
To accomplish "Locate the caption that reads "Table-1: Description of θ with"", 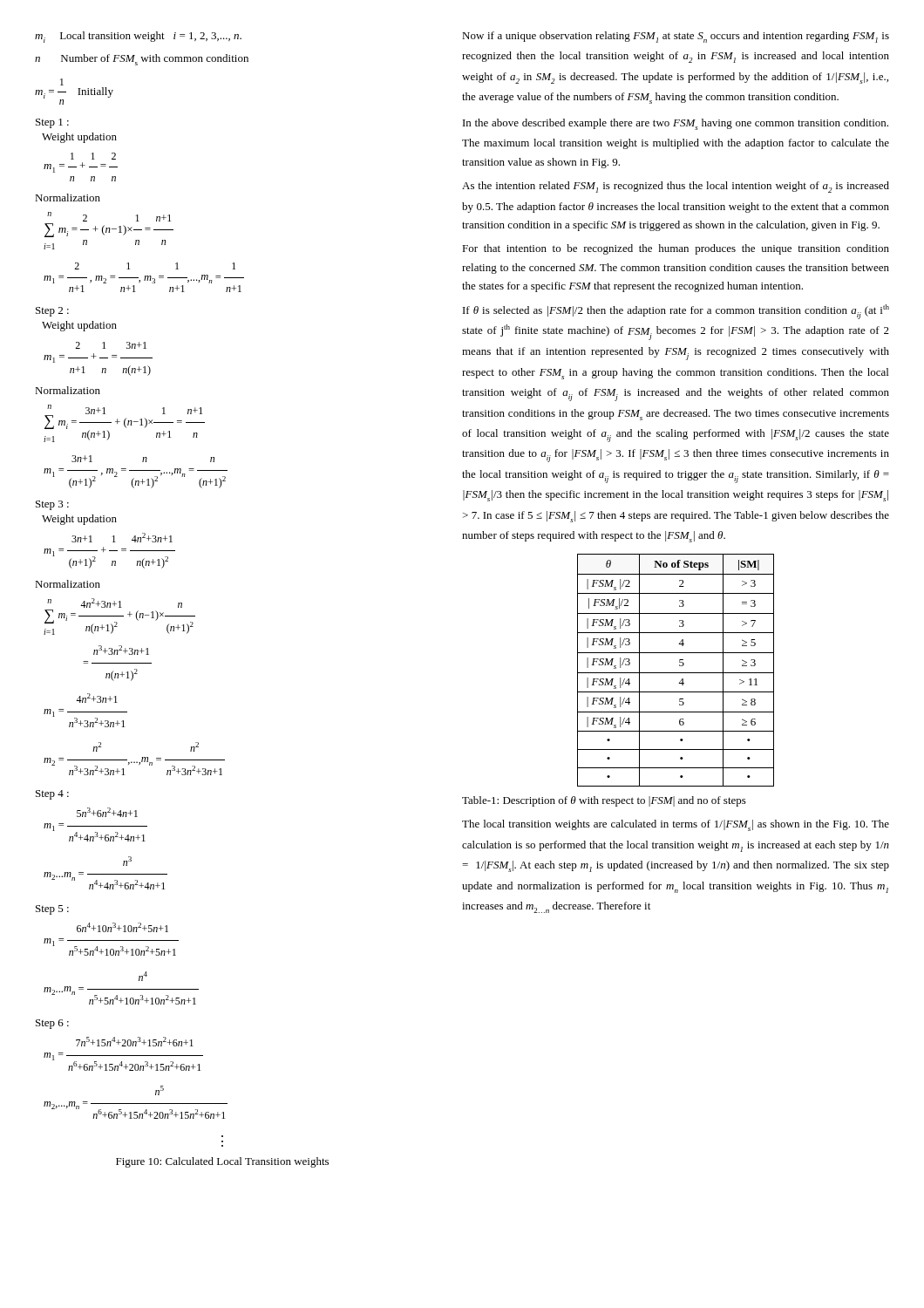I will pyautogui.click(x=604, y=800).
